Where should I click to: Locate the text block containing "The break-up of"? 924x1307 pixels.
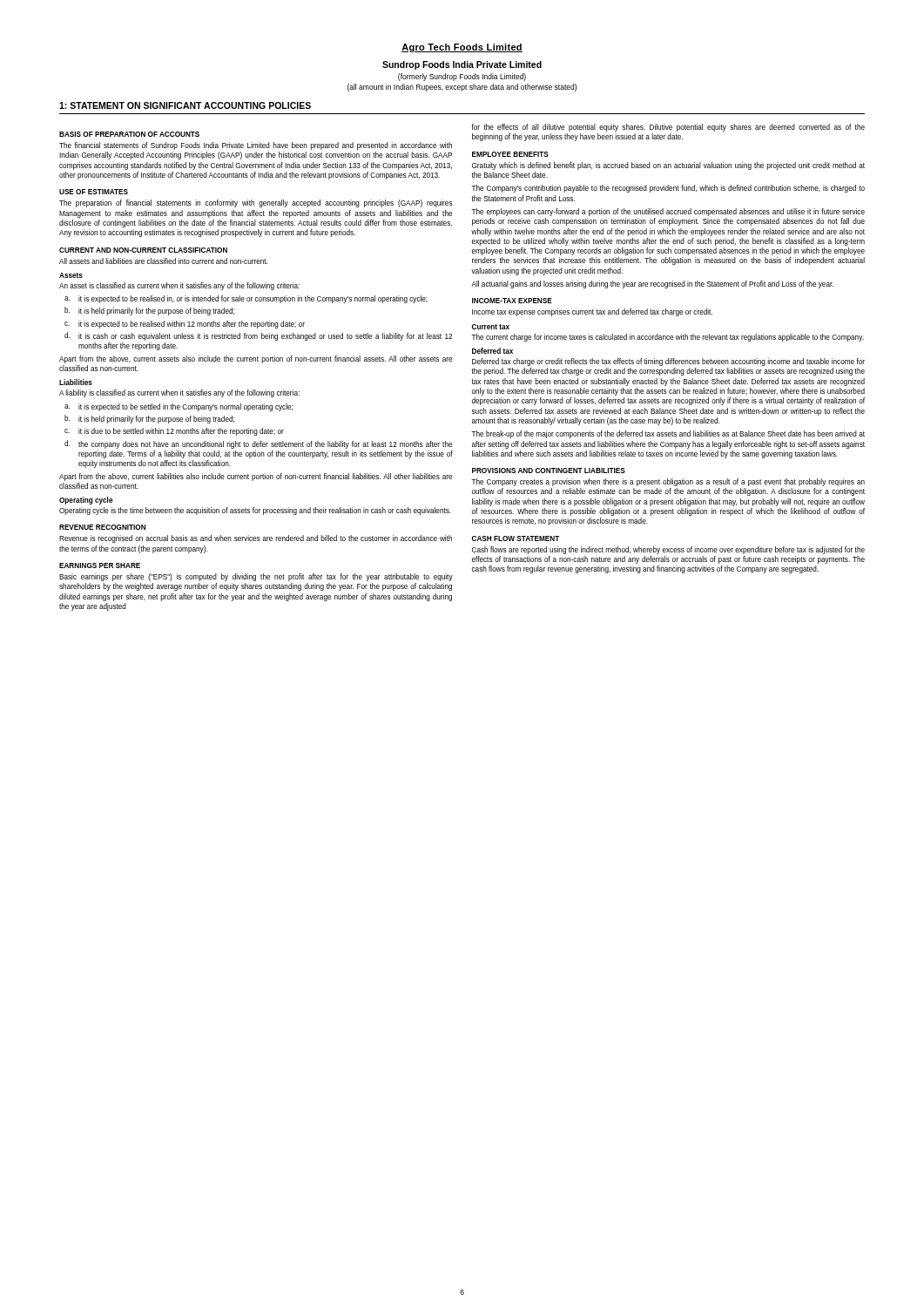668,445
